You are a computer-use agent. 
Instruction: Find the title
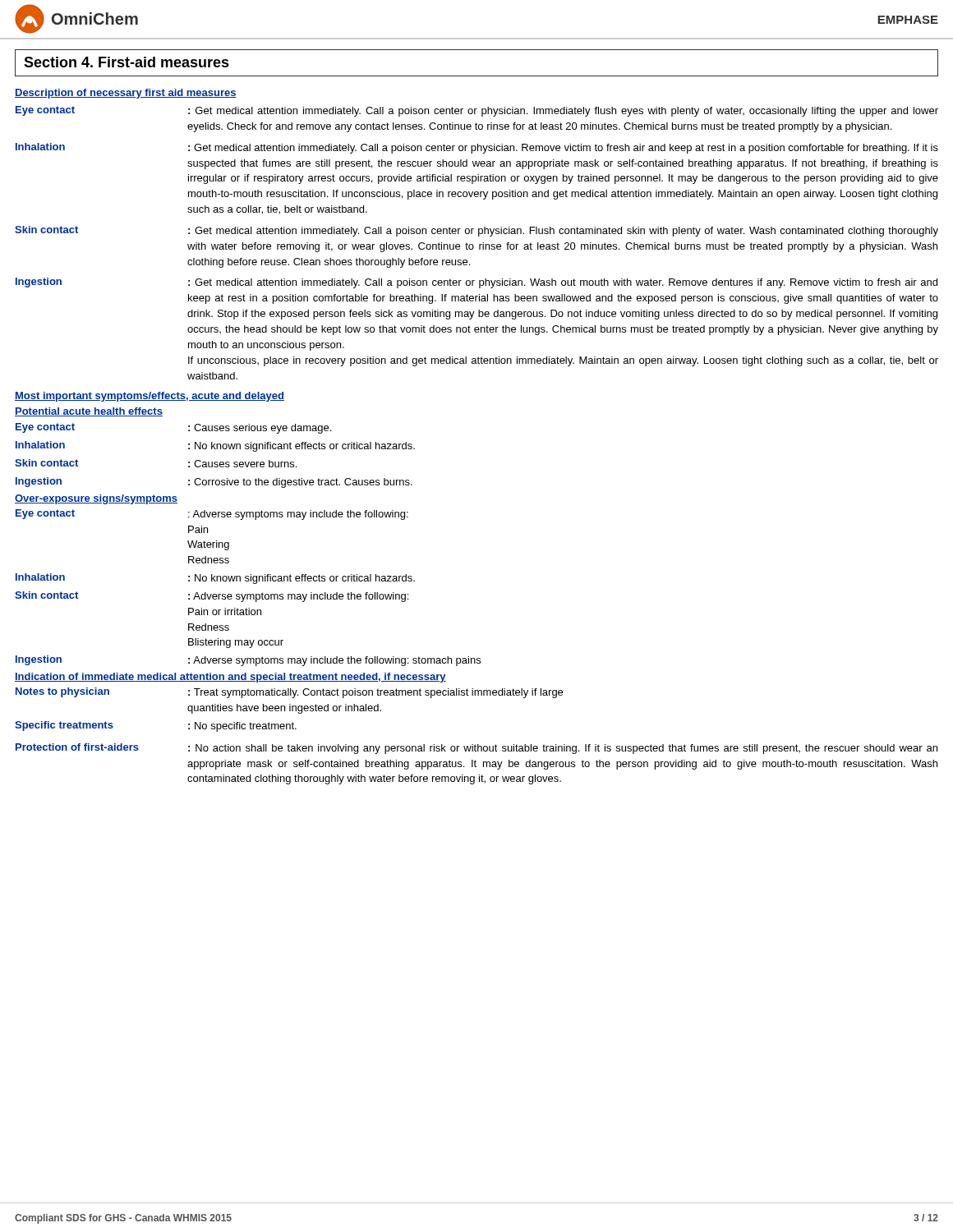(127, 62)
